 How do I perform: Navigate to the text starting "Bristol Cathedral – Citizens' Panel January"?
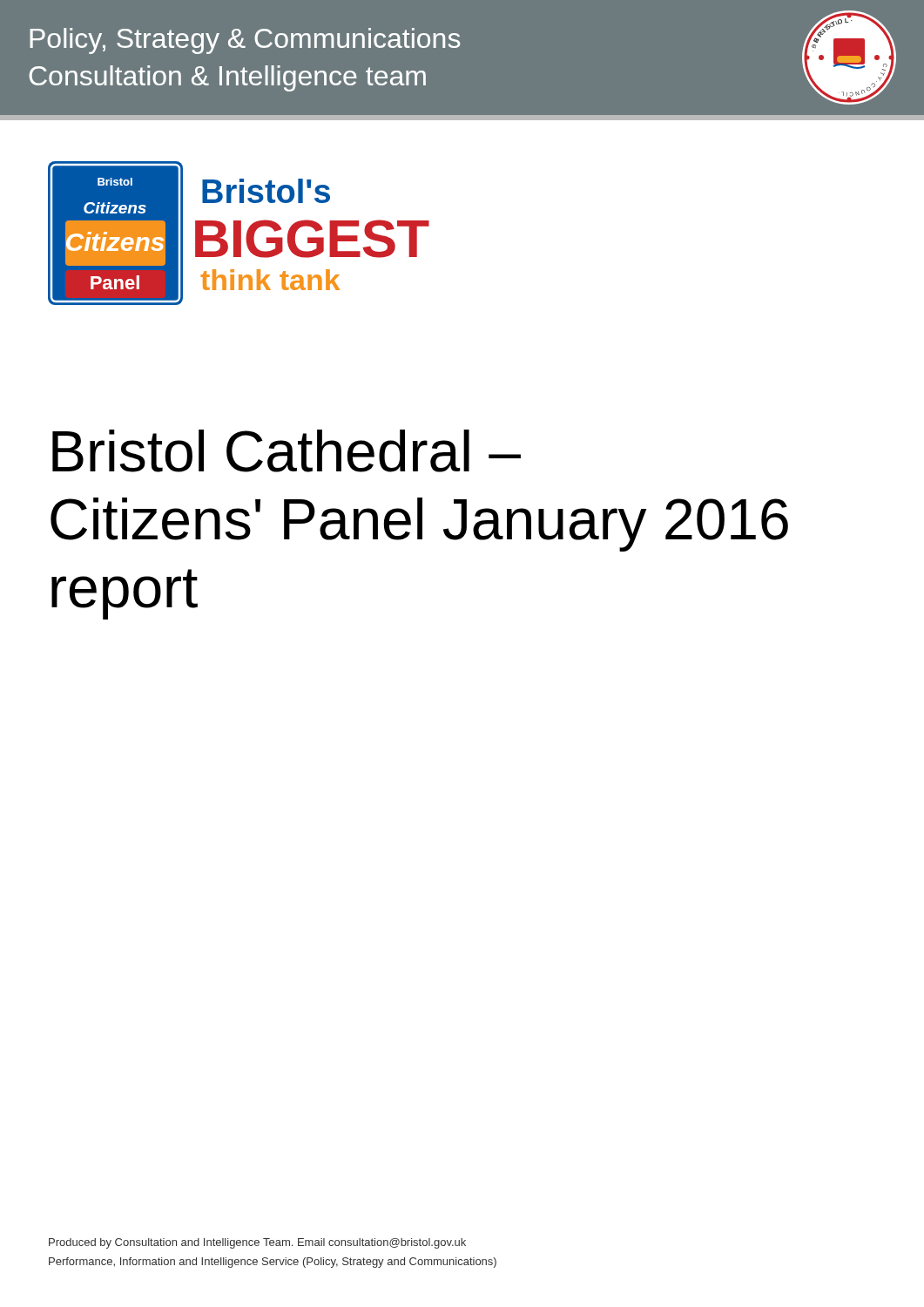[419, 519]
